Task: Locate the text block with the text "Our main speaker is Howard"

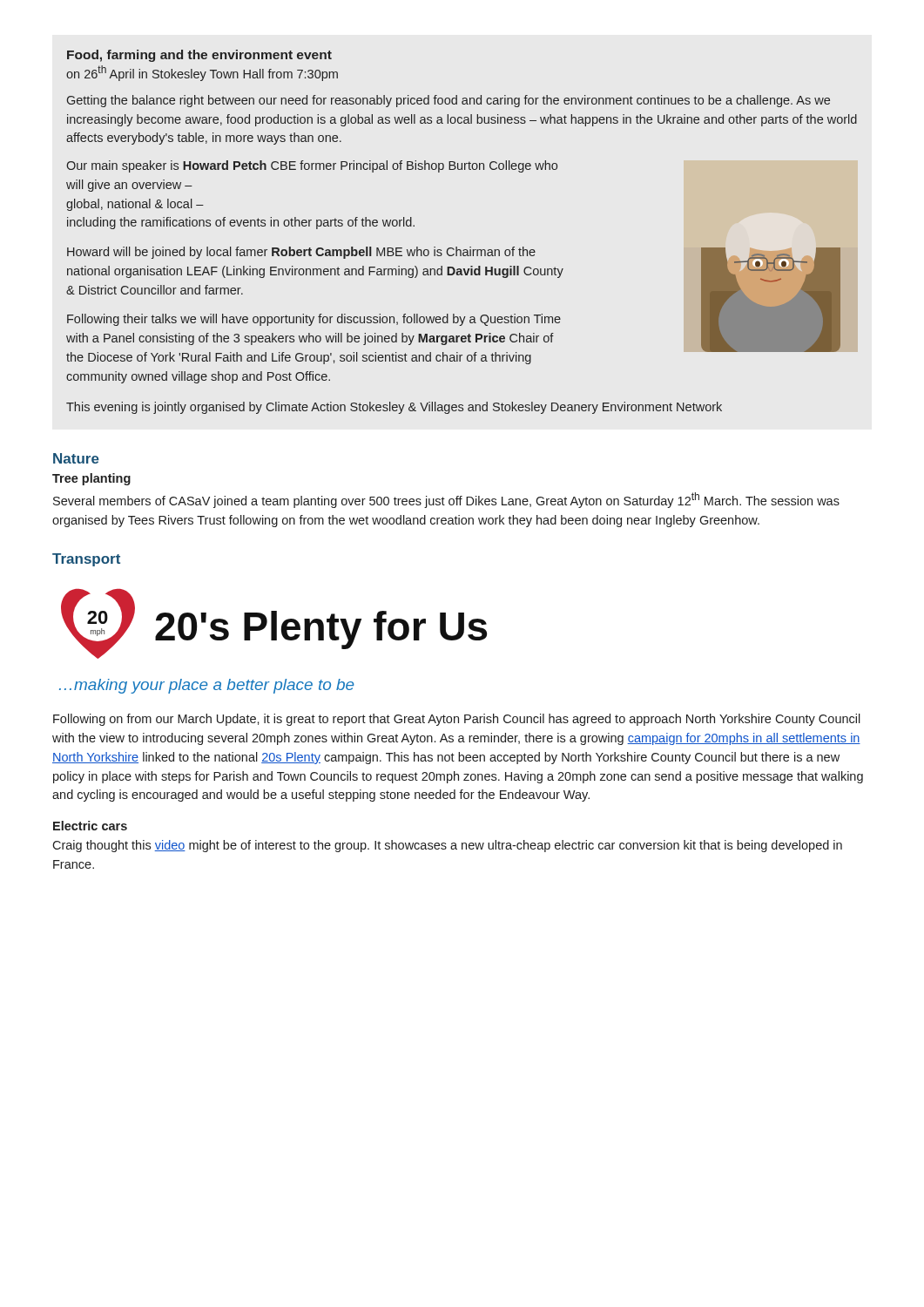Action: pos(312,166)
